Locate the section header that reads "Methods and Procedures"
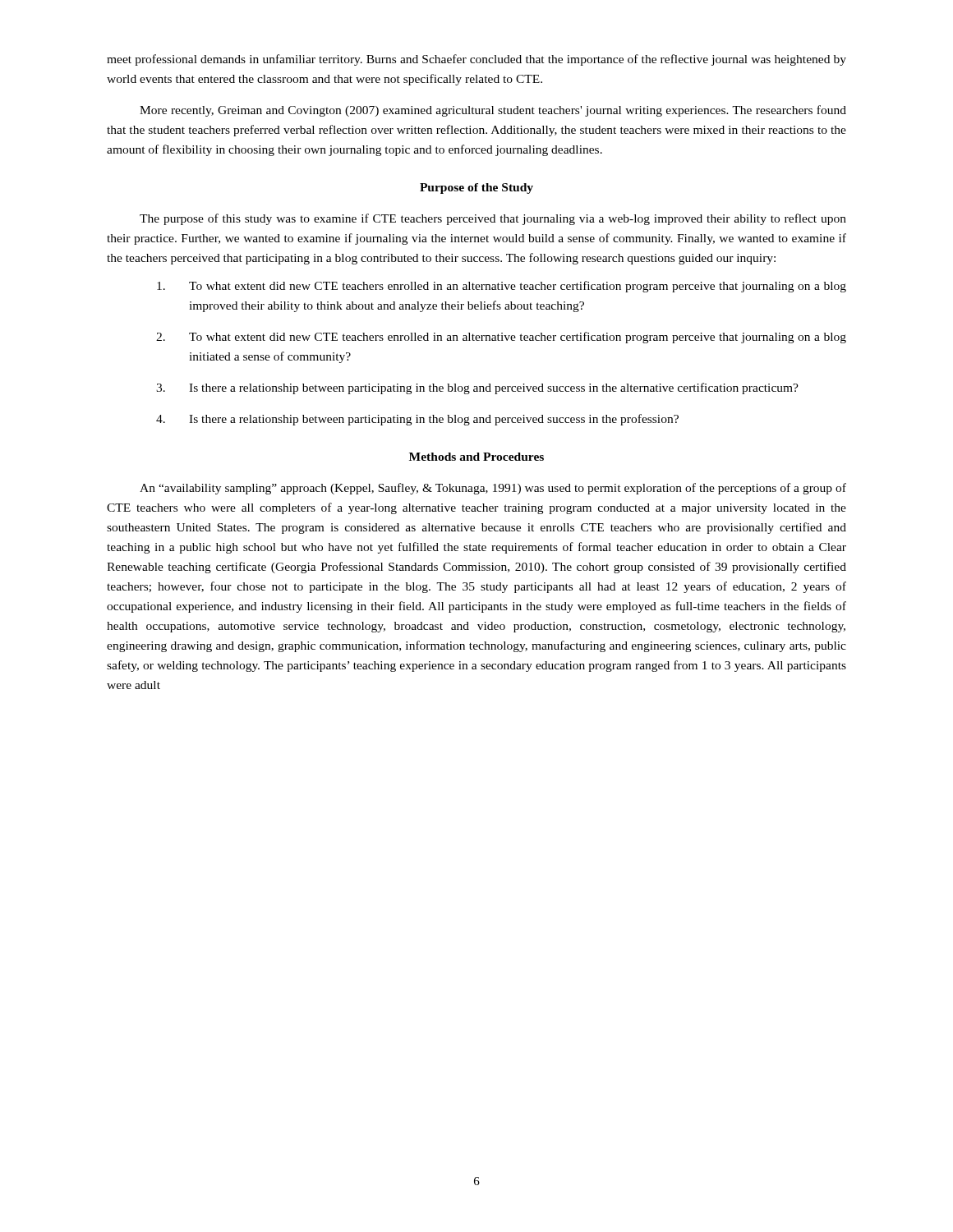This screenshot has height=1232, width=953. (x=476, y=456)
